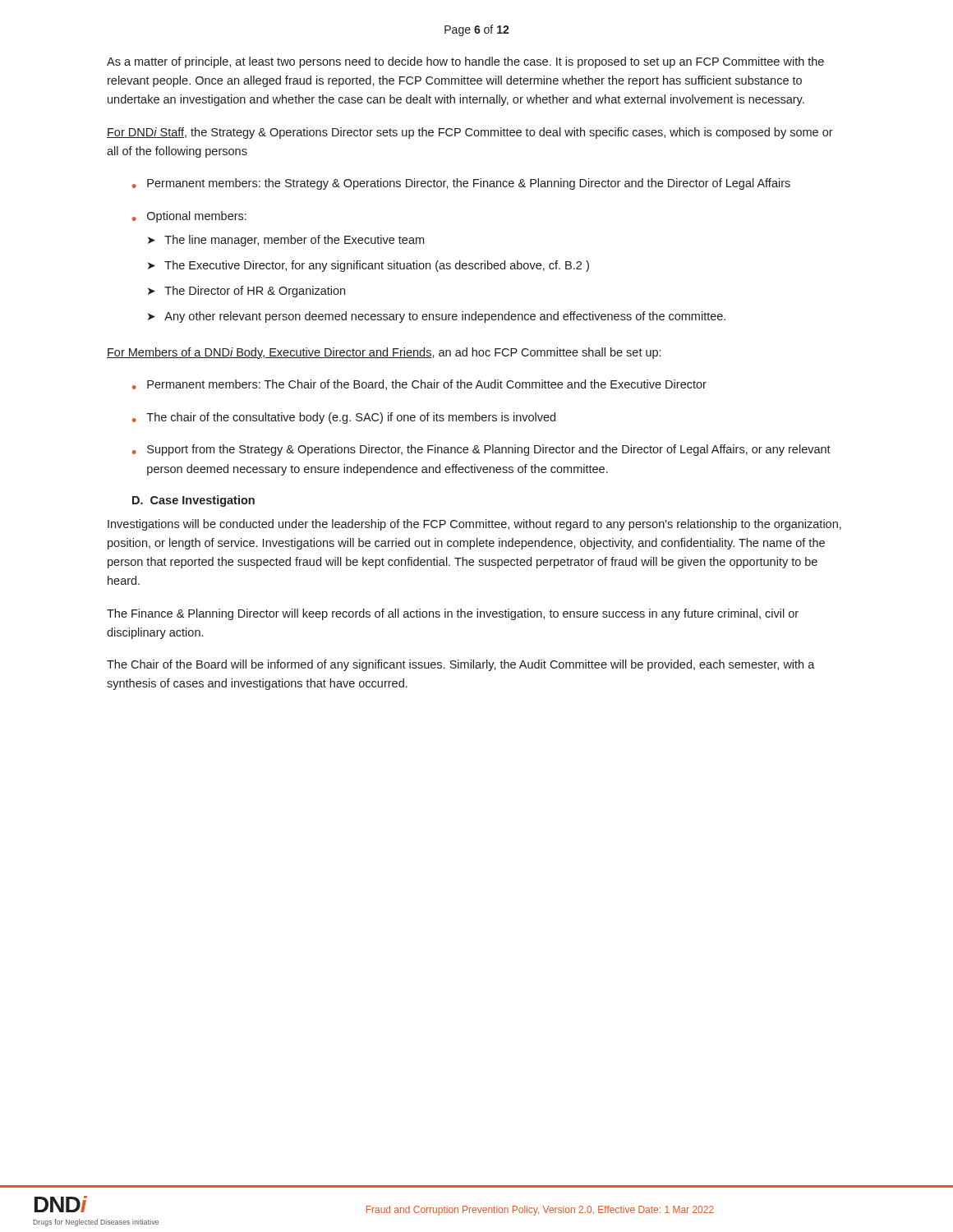Viewport: 953px width, 1232px height.
Task: Find the block on this page that starts "The Finance & Planning Director will"
Action: click(453, 623)
